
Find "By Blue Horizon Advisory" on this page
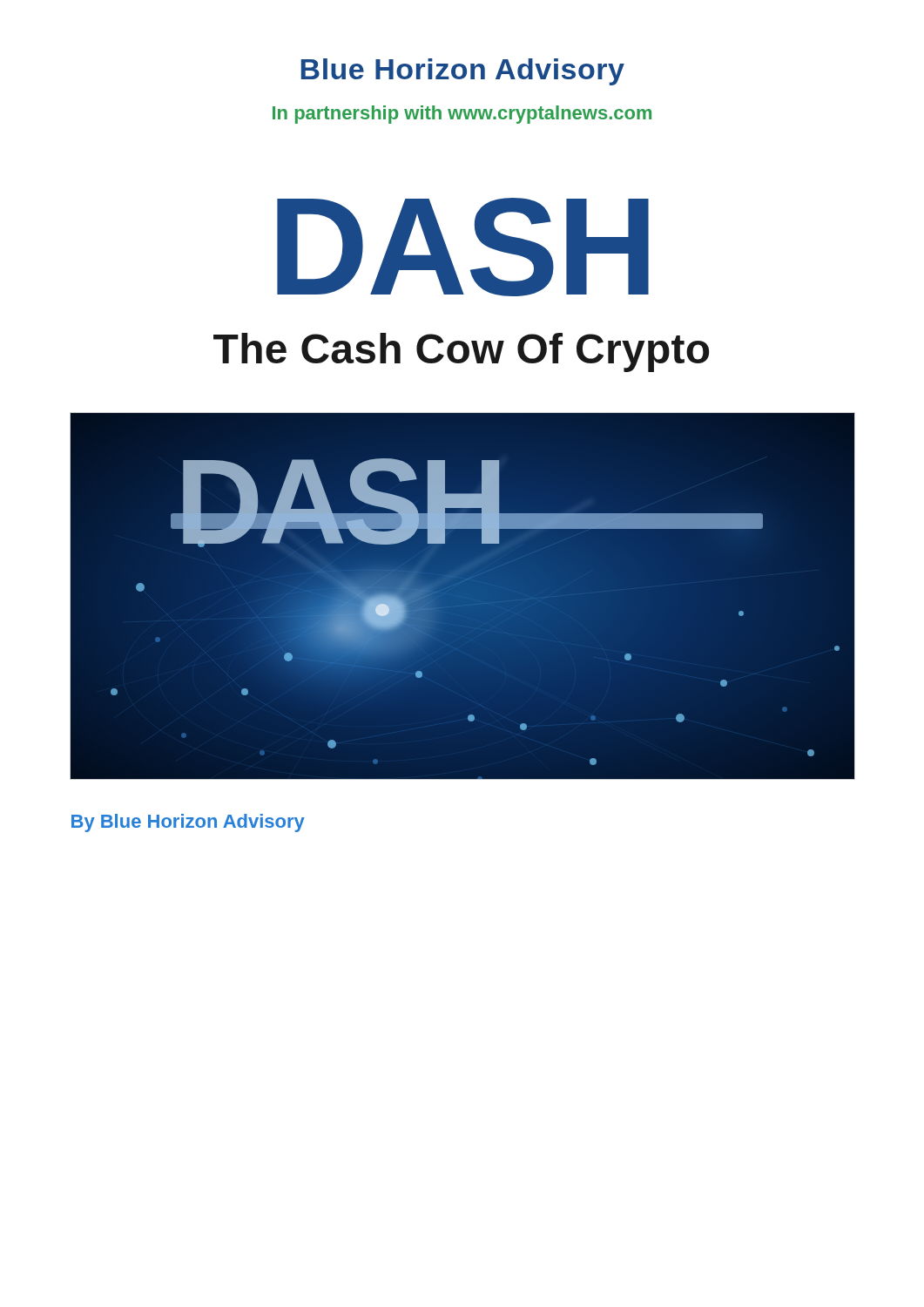(187, 821)
